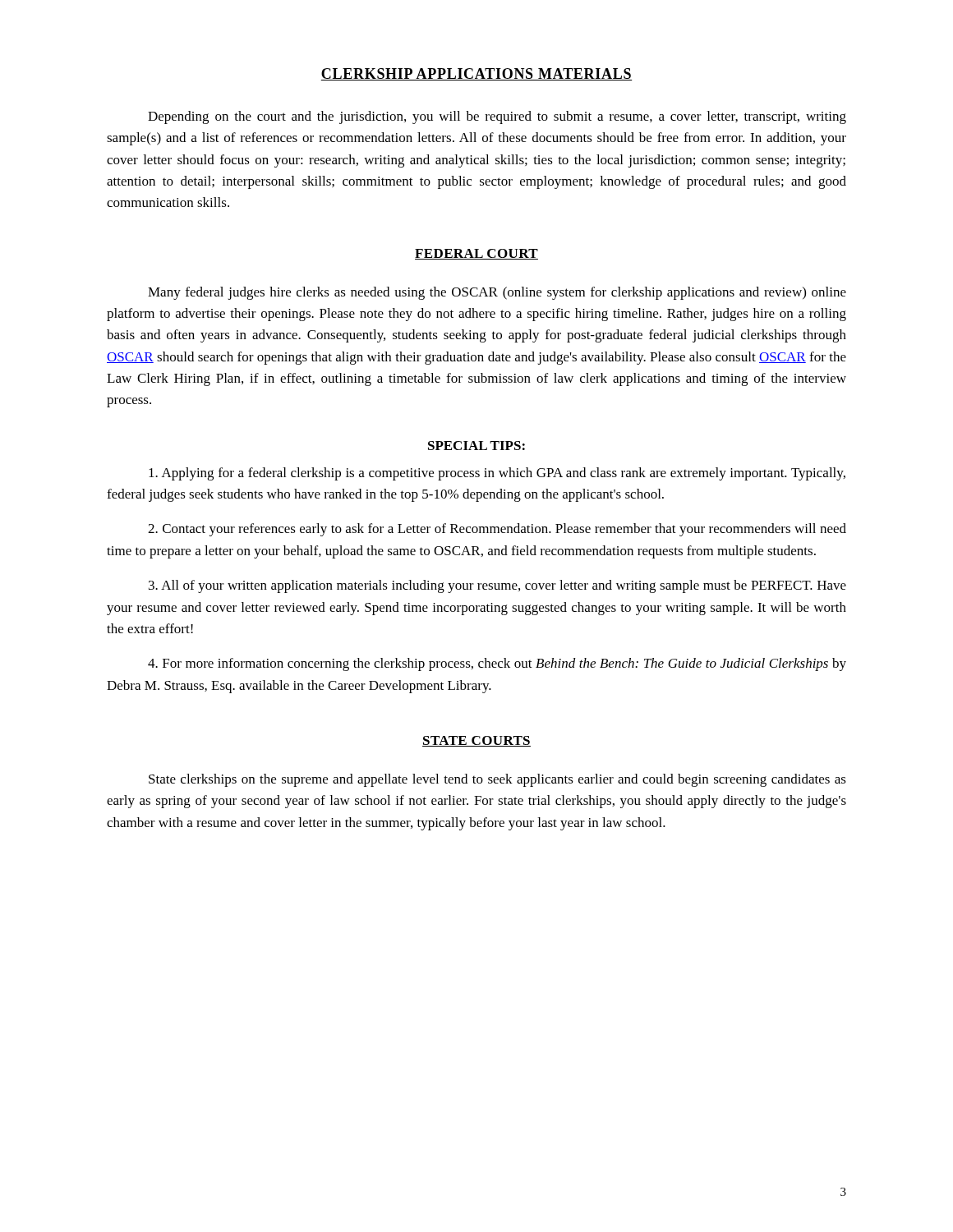This screenshot has height=1232, width=953.
Task: Click the passage that begins "Many federal judges hire"
Action: [x=476, y=346]
